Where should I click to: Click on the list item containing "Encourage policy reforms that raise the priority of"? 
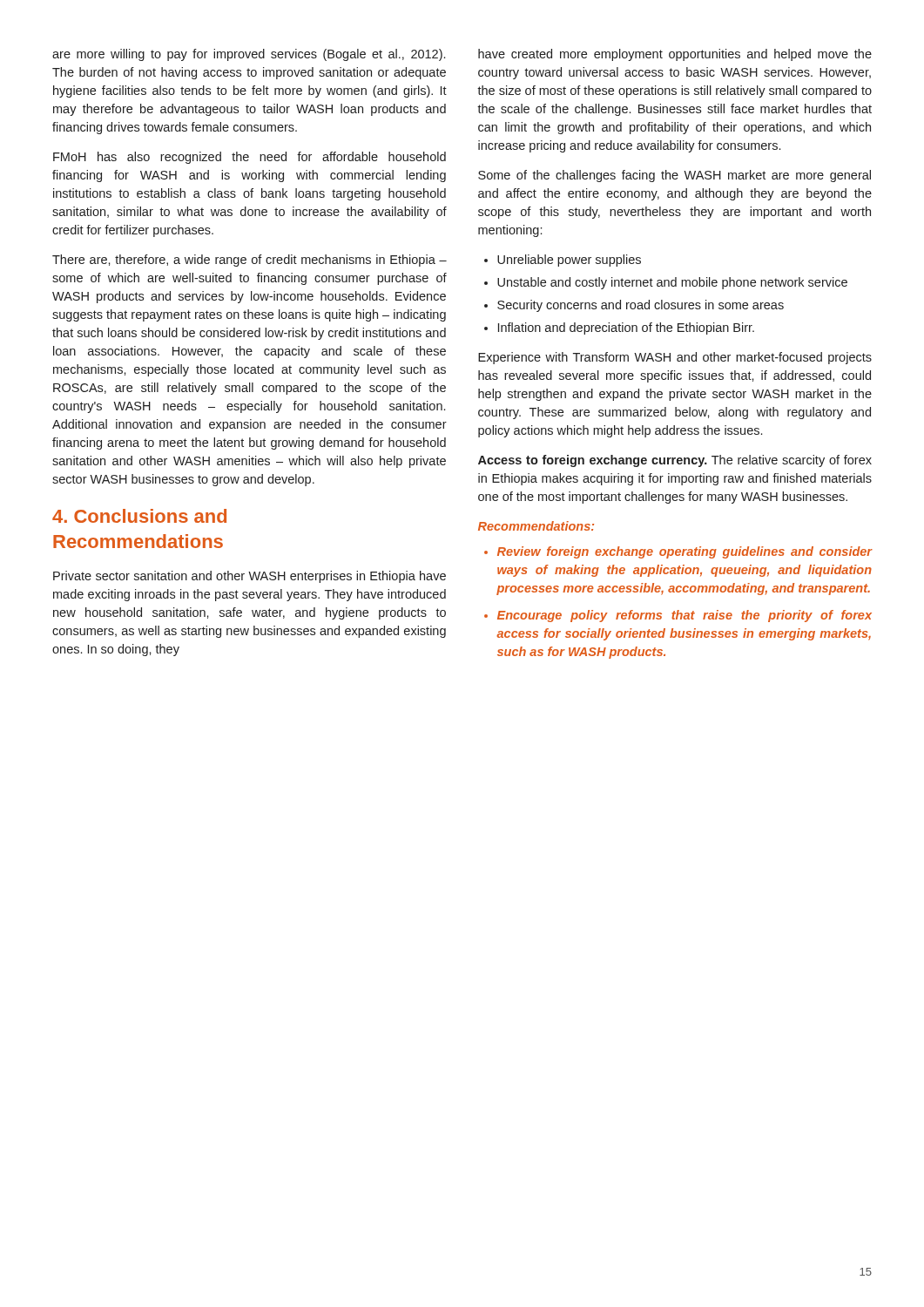point(684,634)
